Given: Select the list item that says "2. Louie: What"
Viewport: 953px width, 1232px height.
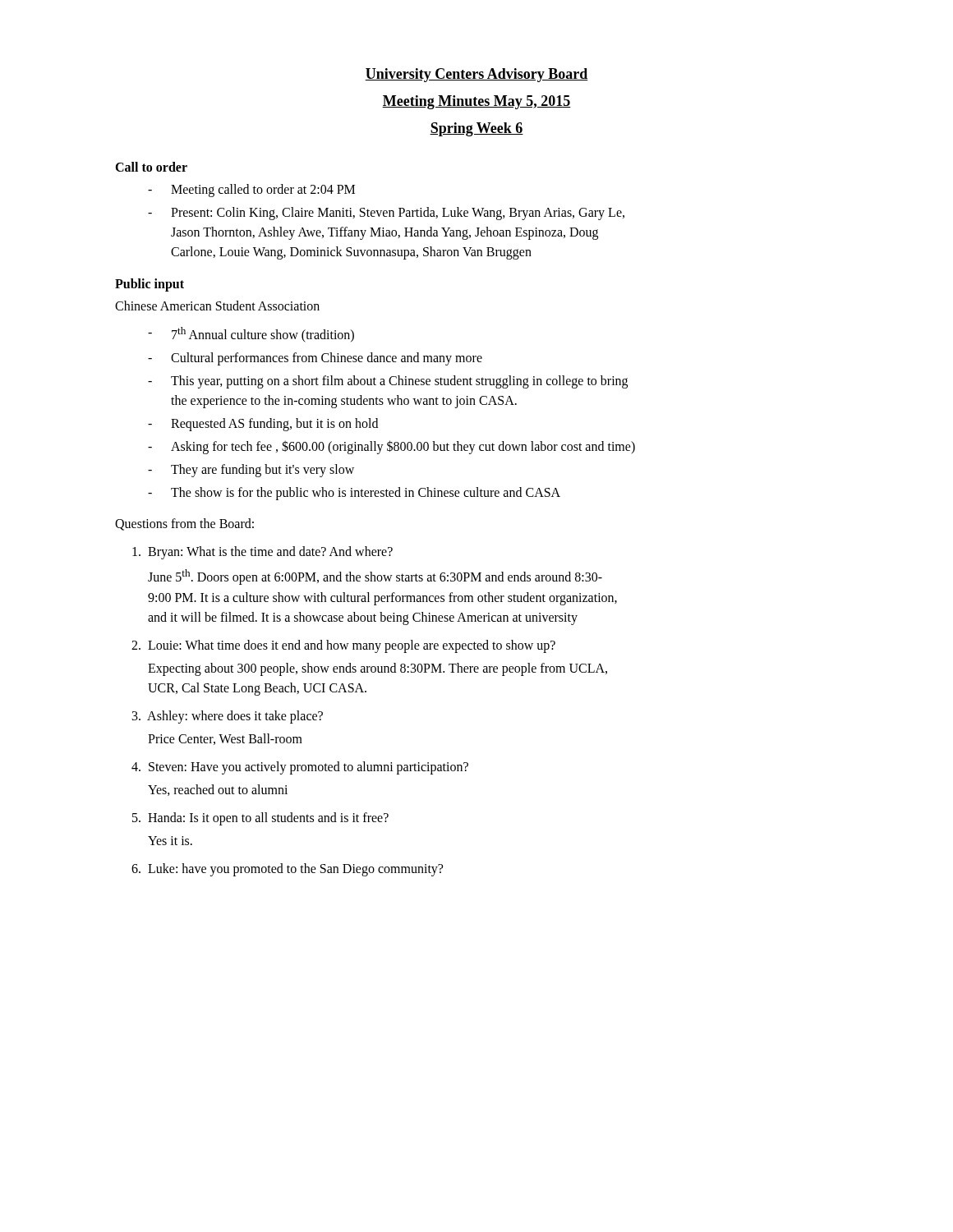Looking at the screenshot, I should pos(485,645).
